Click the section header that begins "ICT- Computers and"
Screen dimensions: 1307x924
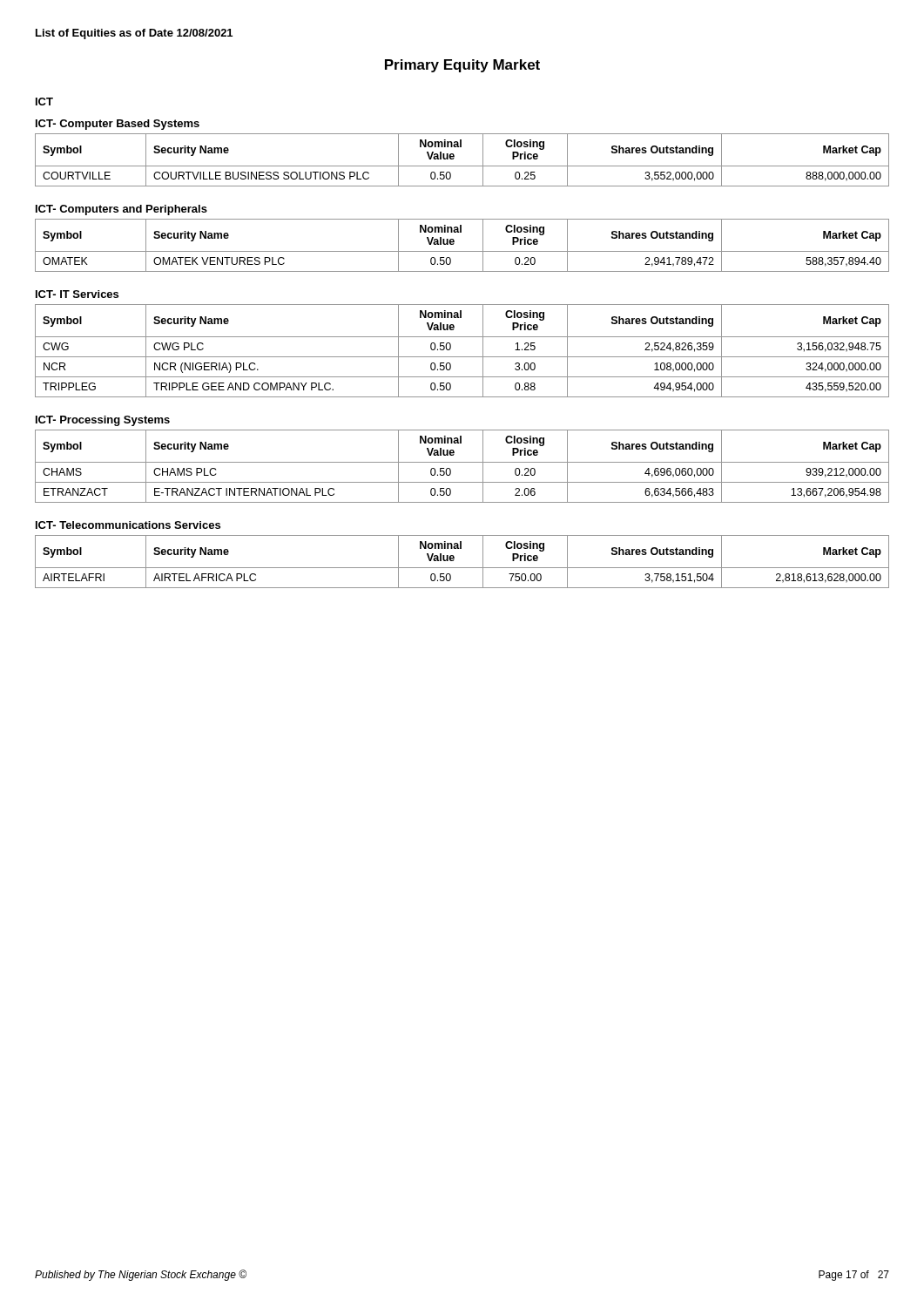[x=121, y=209]
